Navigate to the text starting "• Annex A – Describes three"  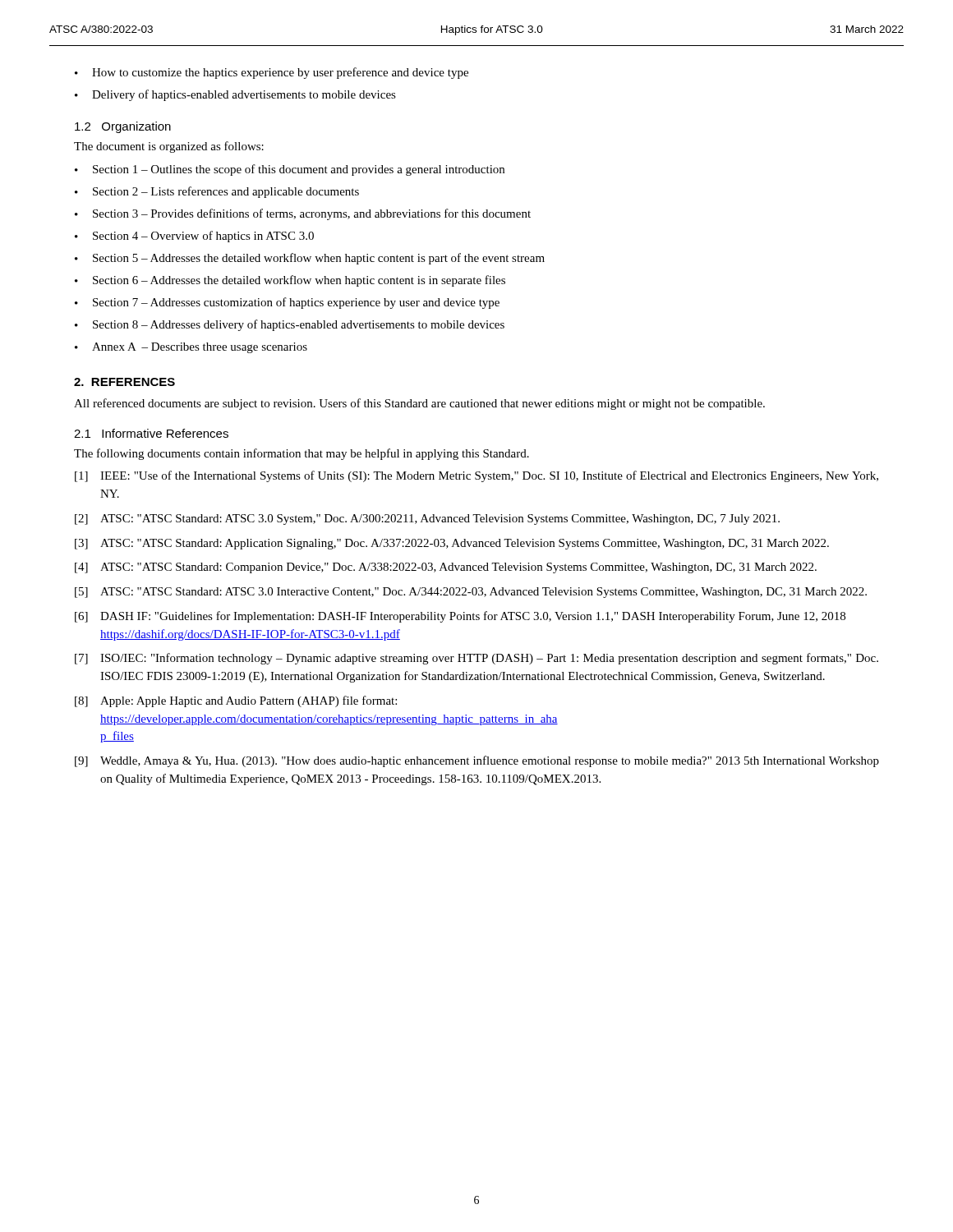(x=191, y=347)
